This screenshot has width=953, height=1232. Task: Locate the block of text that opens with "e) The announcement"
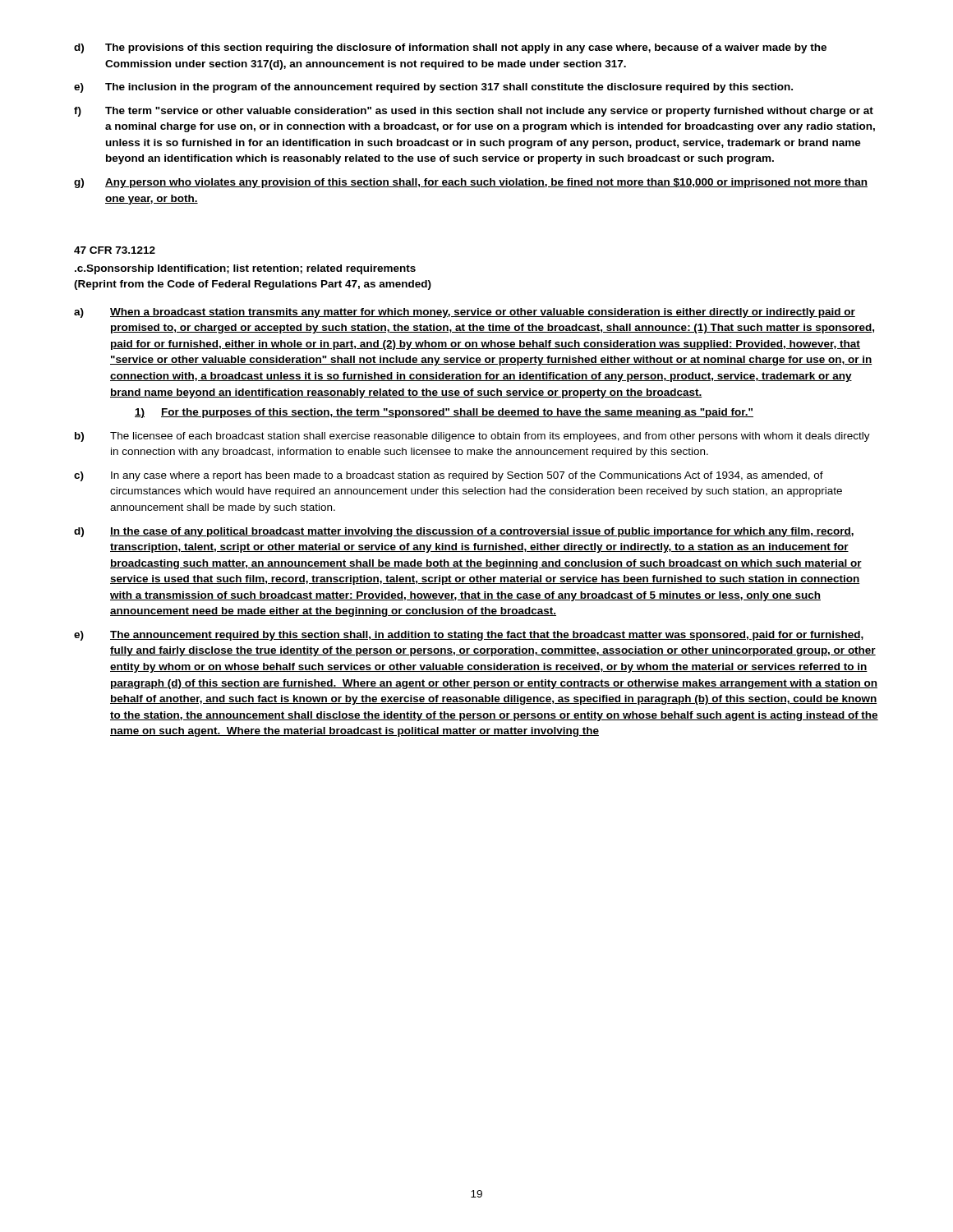476,683
